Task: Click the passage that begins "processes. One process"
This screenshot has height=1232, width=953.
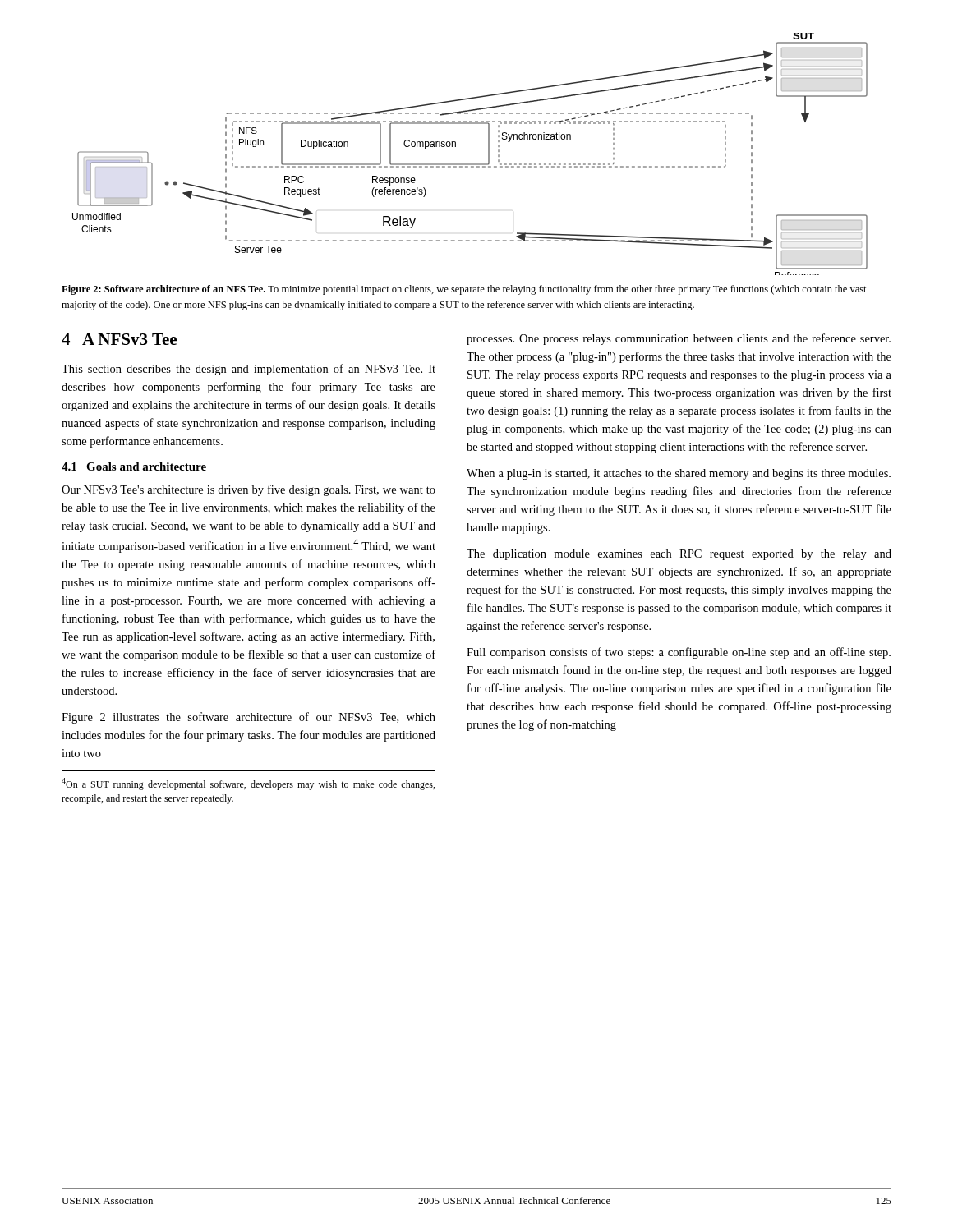Action: click(x=679, y=339)
